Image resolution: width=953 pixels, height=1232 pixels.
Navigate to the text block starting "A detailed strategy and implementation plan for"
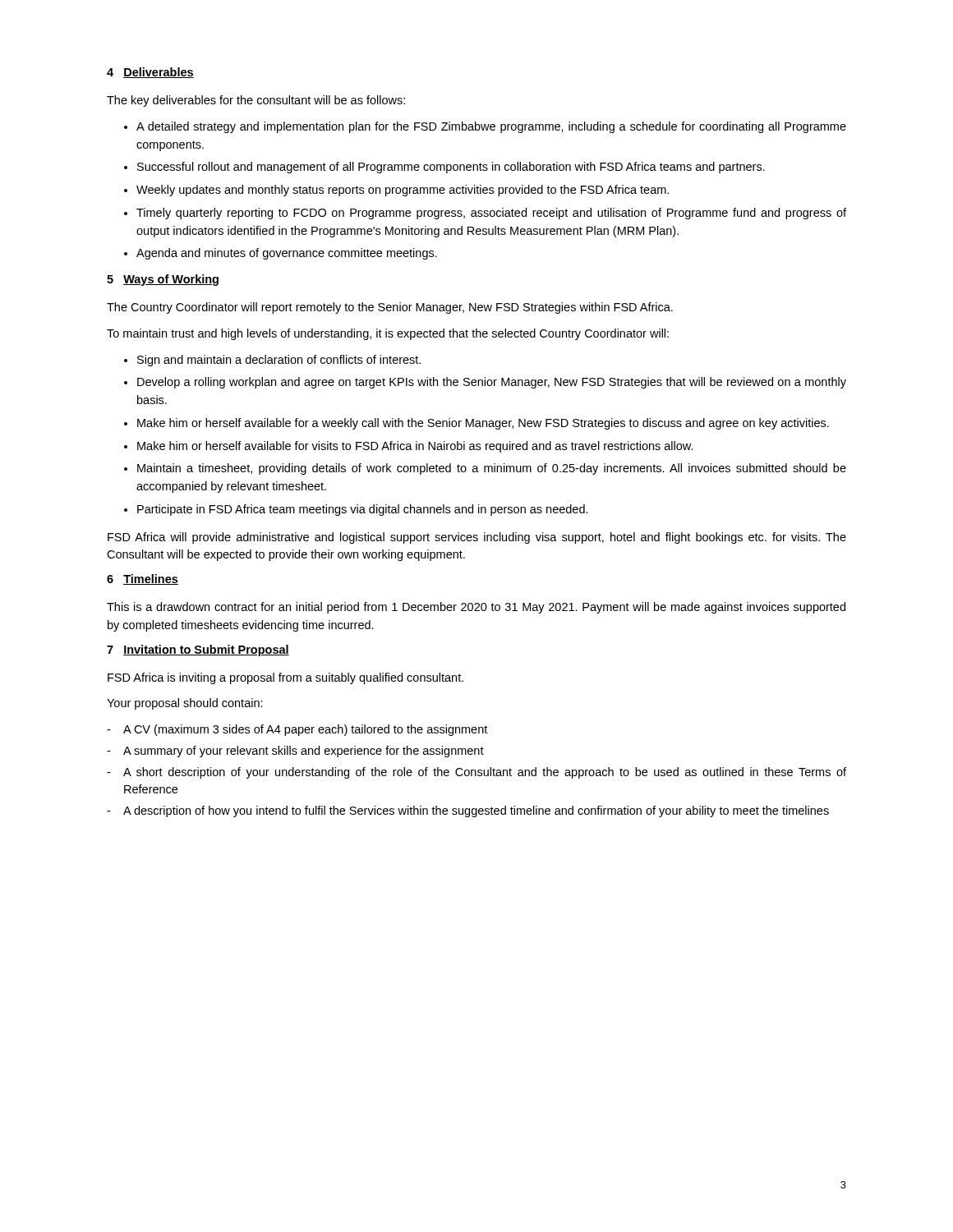[x=491, y=135]
